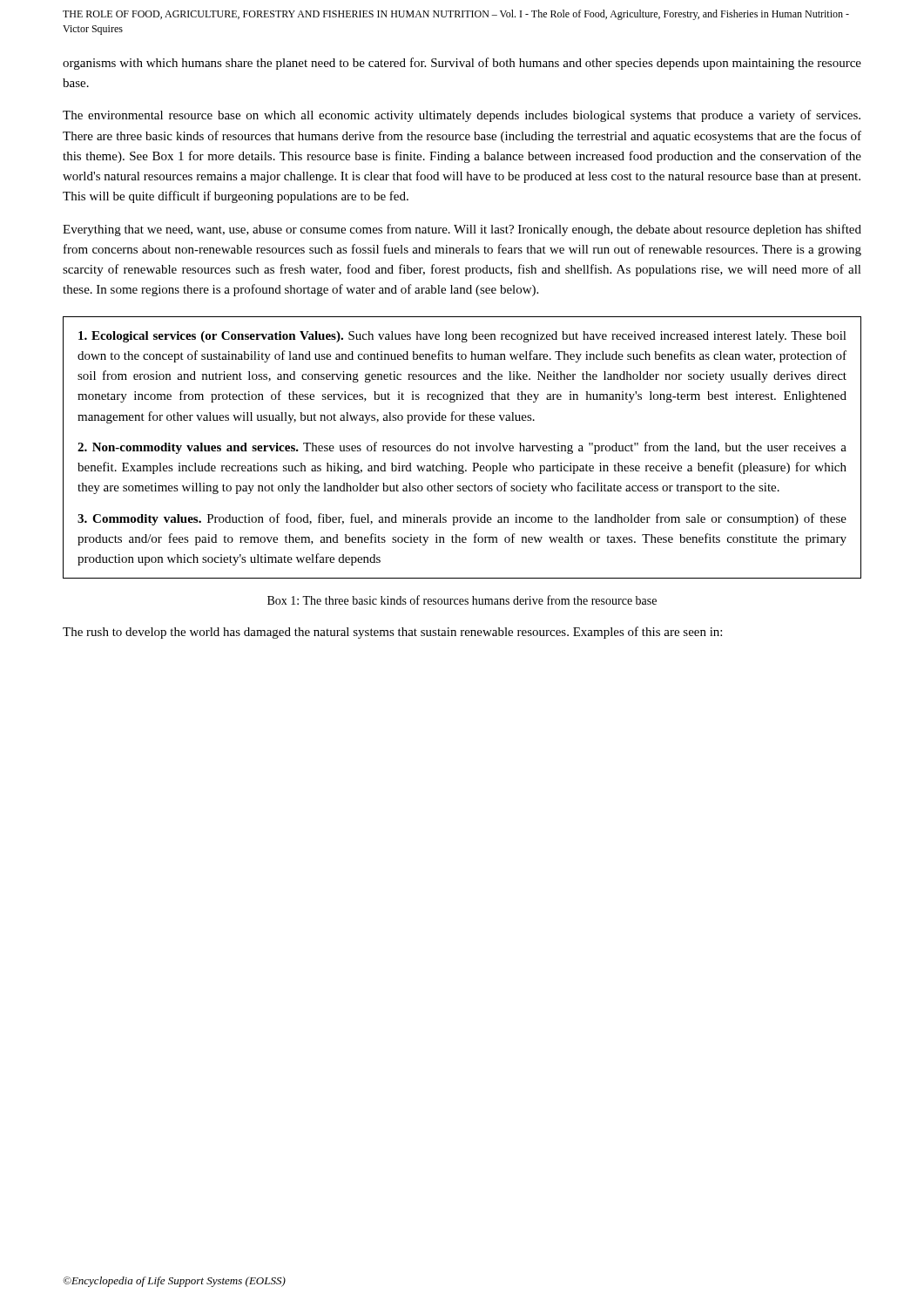Select the text block that says "The rush to develop the world has"
The height and width of the screenshot is (1307, 924).
pyautogui.click(x=393, y=632)
